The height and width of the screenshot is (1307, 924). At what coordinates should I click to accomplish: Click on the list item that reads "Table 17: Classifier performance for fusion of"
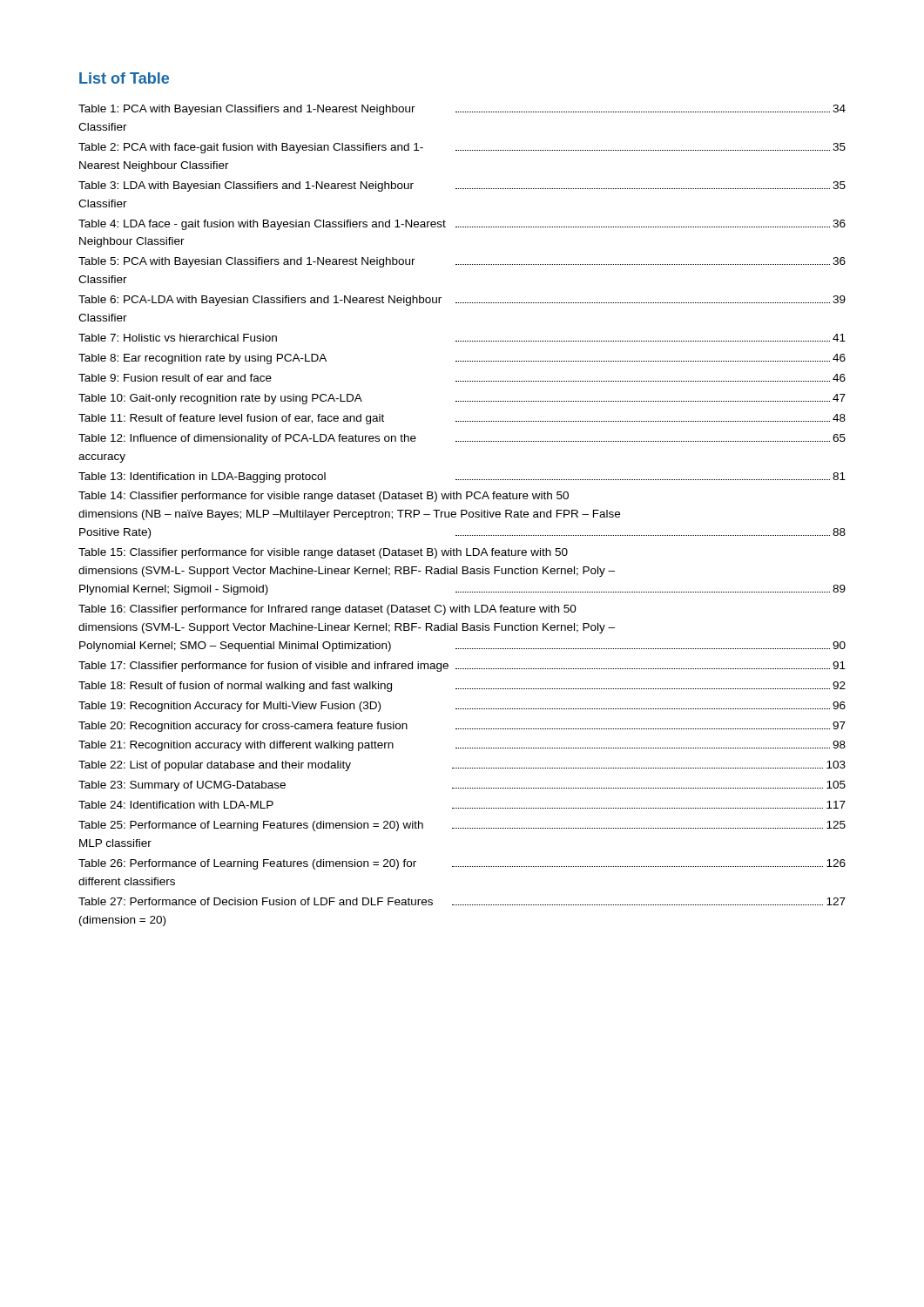pyautogui.click(x=462, y=666)
